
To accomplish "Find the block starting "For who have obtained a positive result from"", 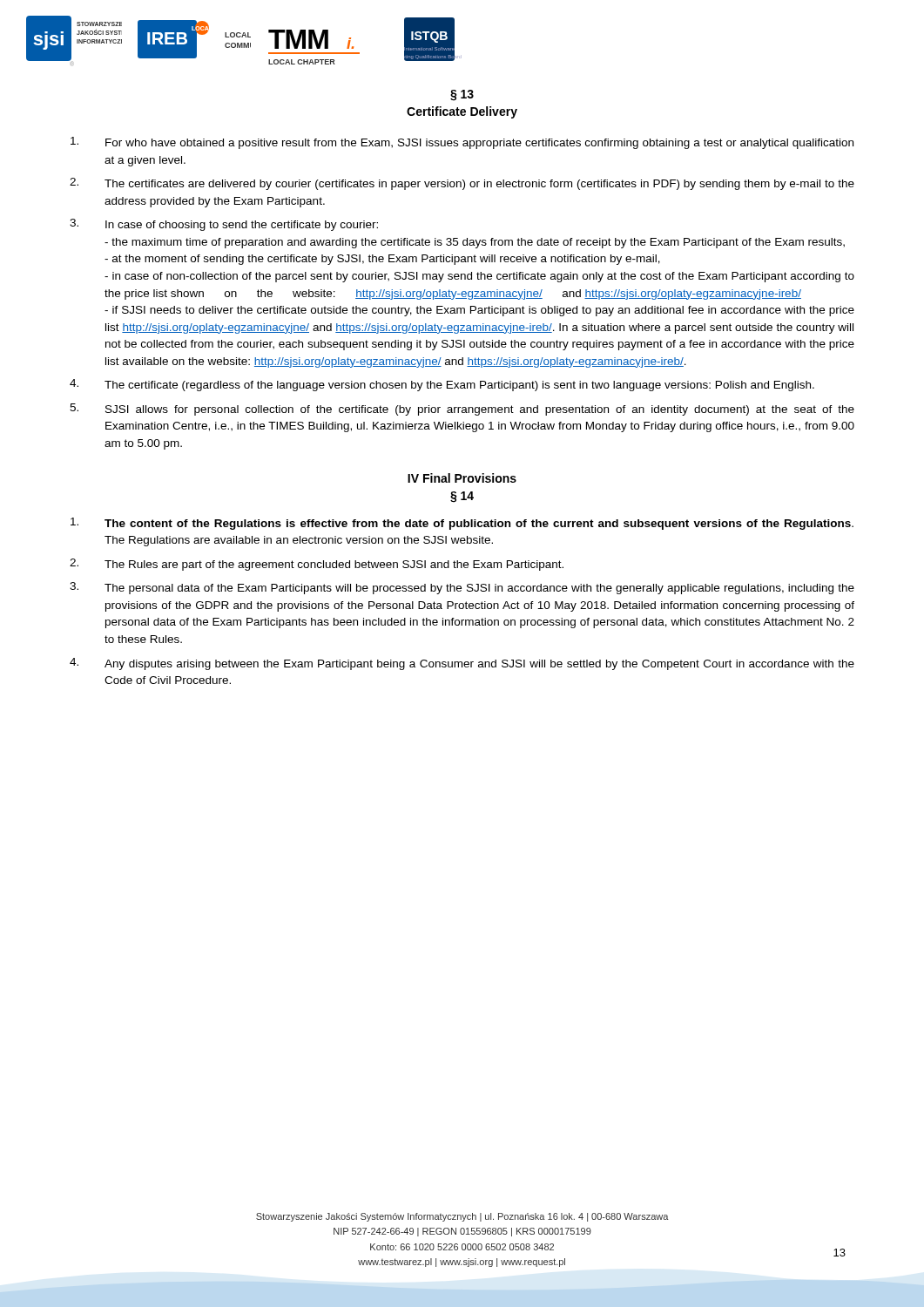I will coord(462,151).
